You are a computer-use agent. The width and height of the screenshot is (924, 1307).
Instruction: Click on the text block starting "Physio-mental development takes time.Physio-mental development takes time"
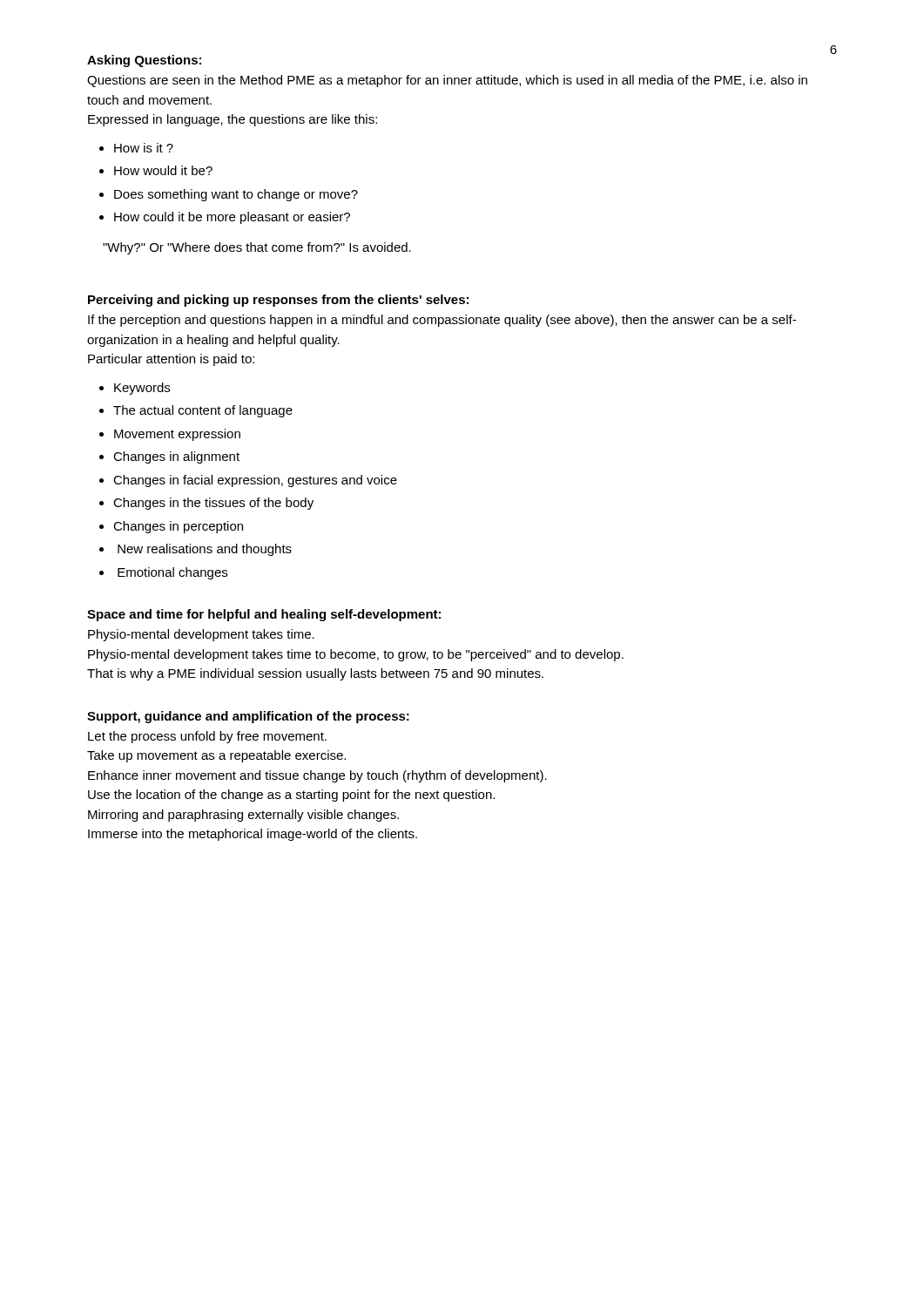click(356, 654)
